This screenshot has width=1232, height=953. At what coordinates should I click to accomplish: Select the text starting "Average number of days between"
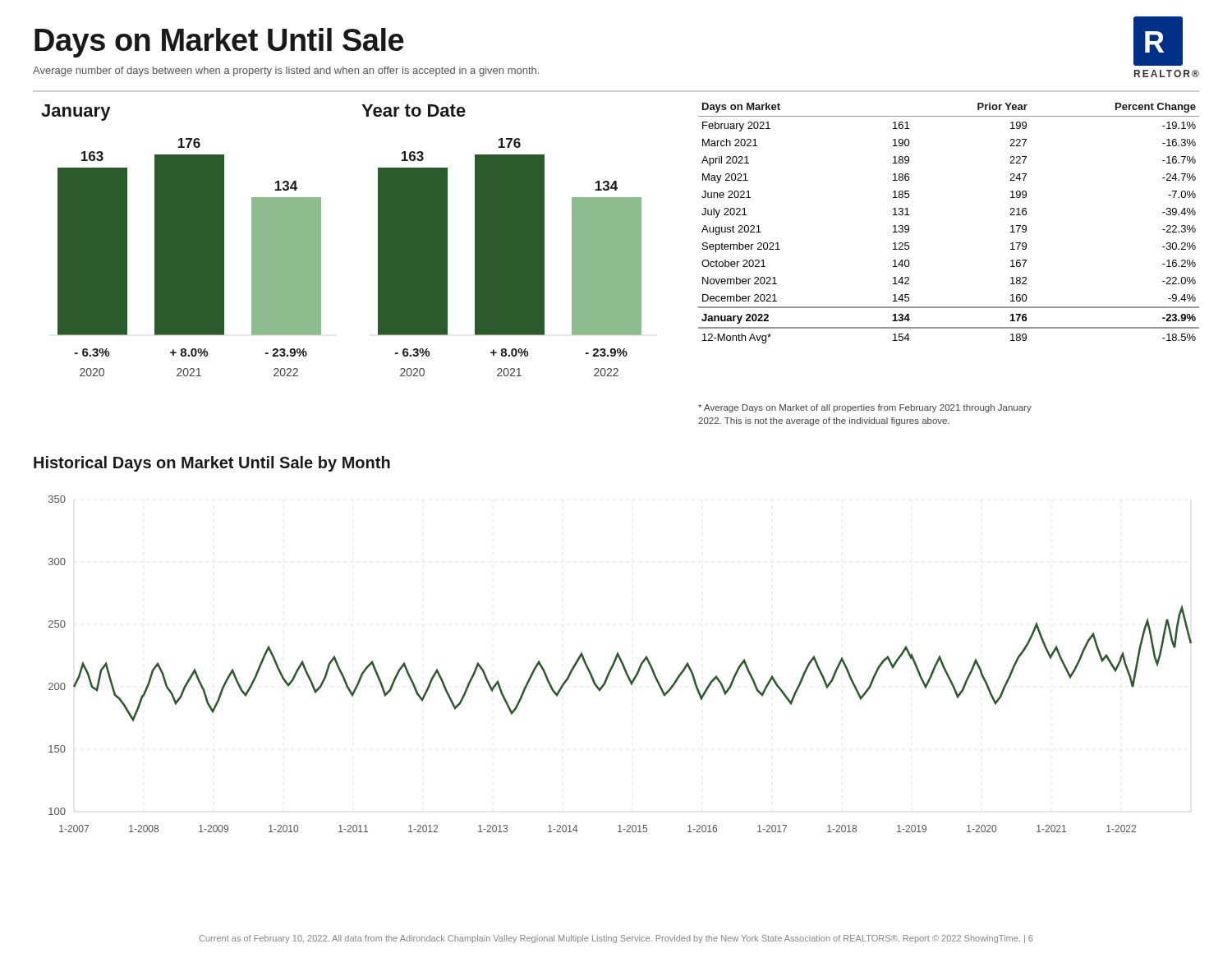point(286,70)
